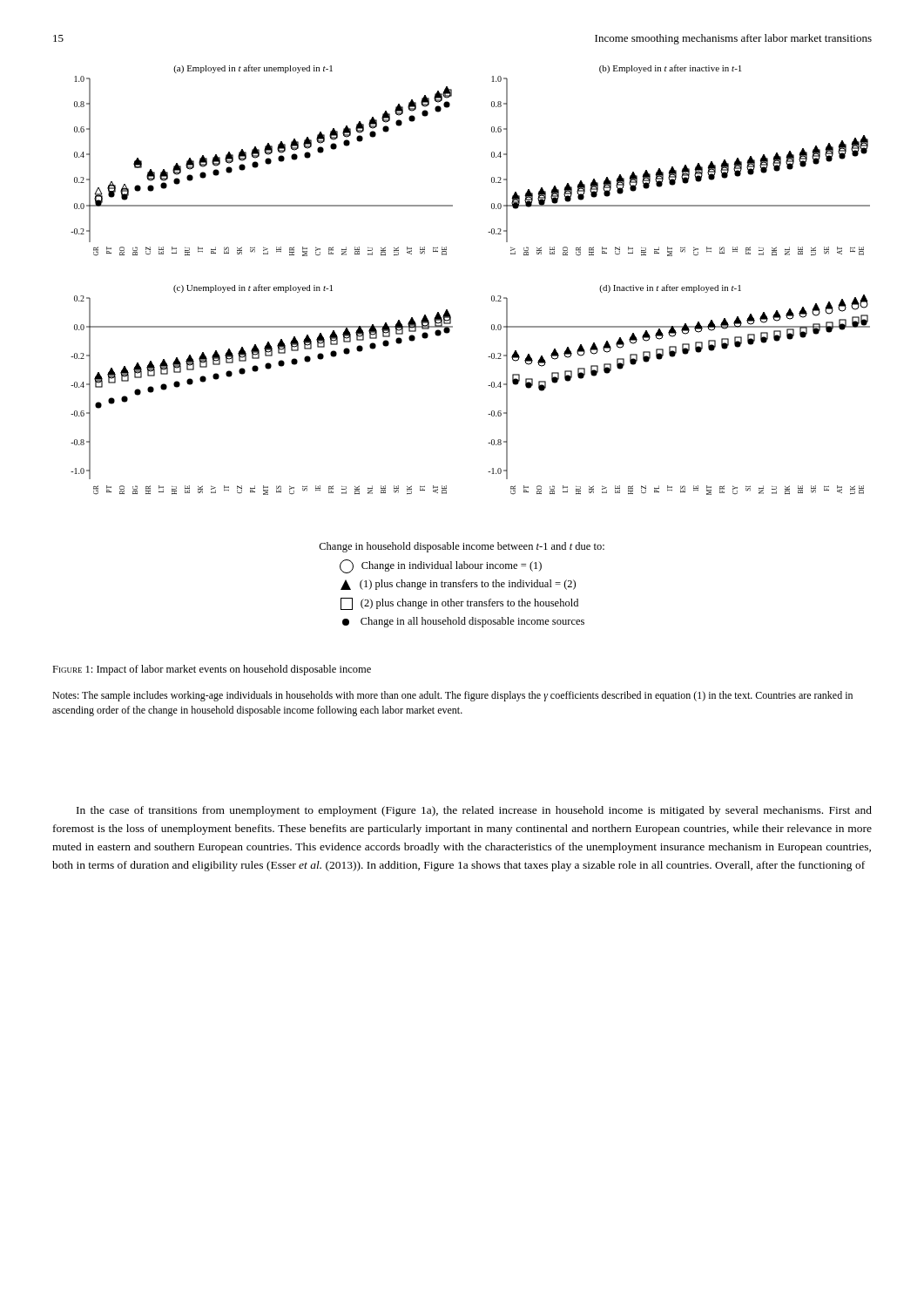Navigate to the passage starting "(1) plus change in"
The height and width of the screenshot is (1307, 924).
coord(458,584)
